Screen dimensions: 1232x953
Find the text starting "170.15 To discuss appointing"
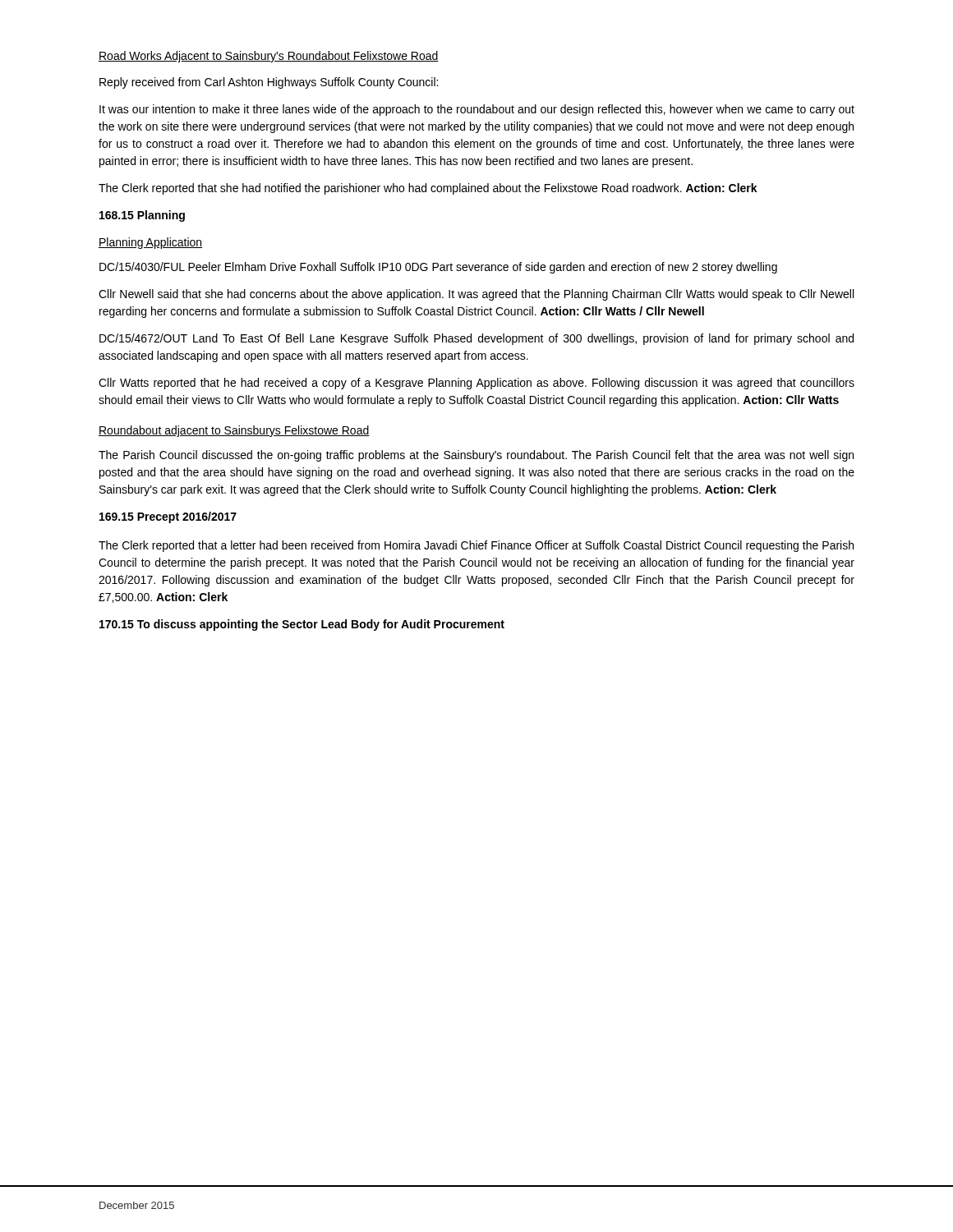(301, 624)
